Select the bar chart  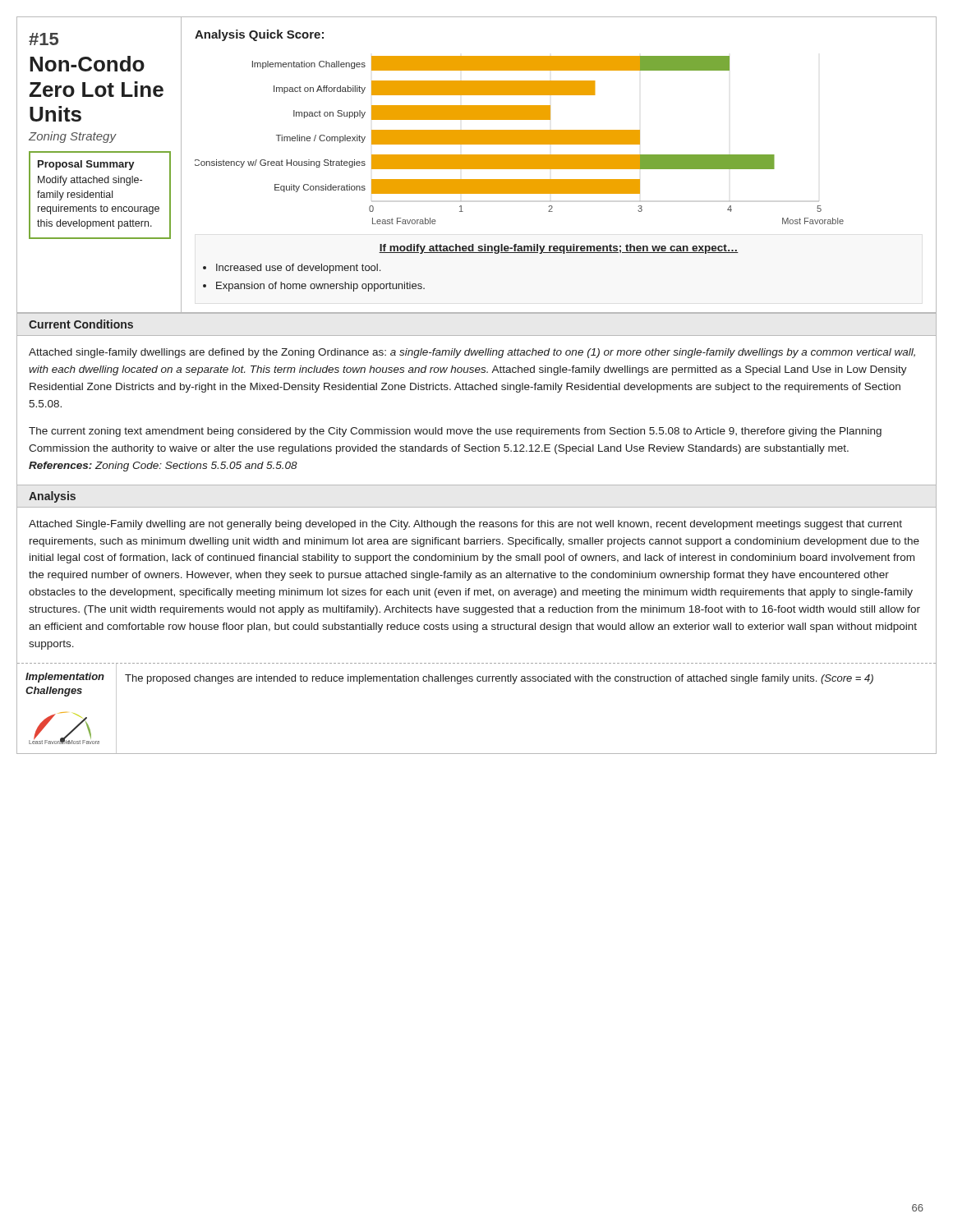(x=559, y=126)
